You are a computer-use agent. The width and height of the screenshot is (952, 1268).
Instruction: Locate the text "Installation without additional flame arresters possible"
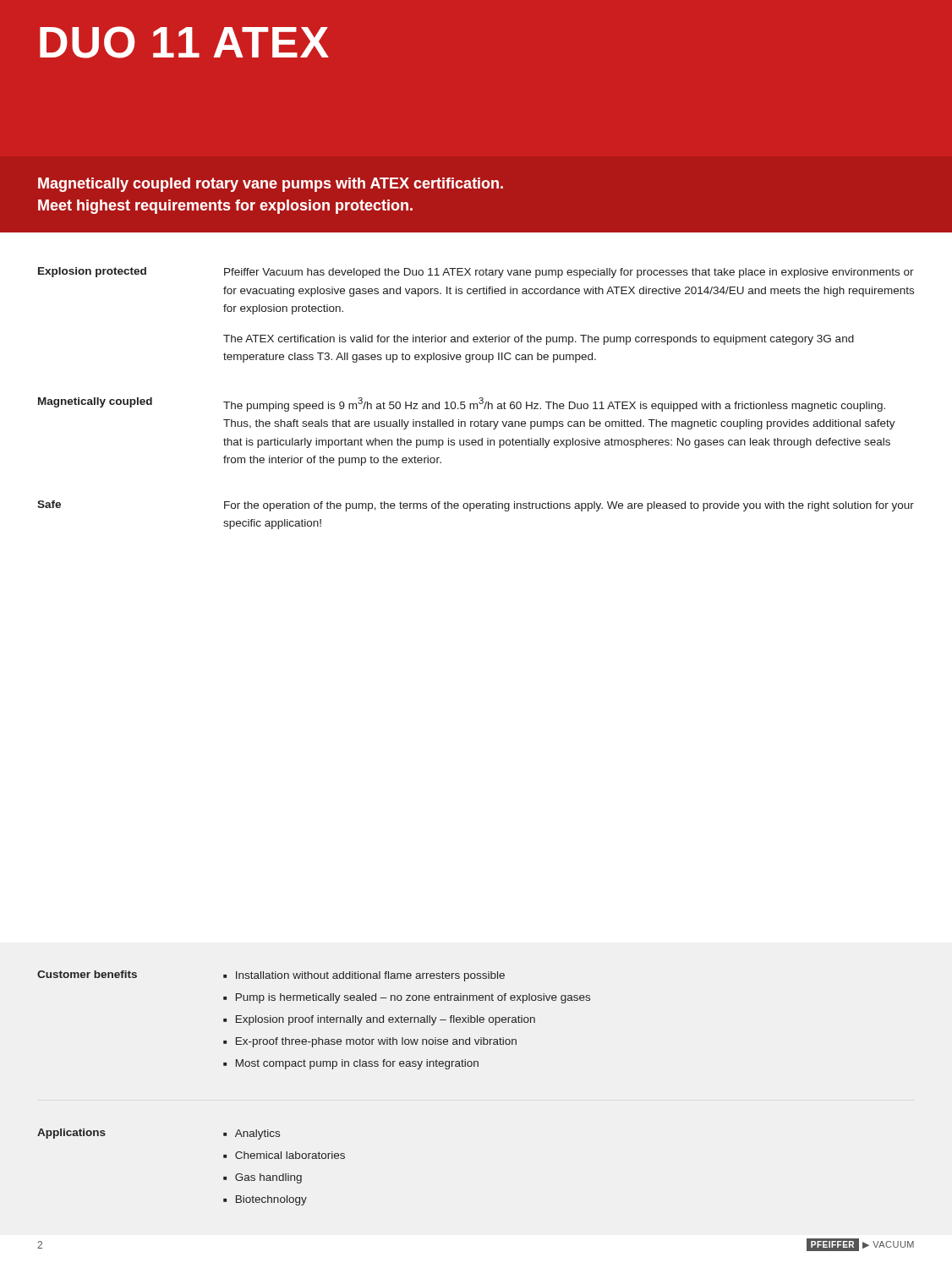tap(370, 975)
